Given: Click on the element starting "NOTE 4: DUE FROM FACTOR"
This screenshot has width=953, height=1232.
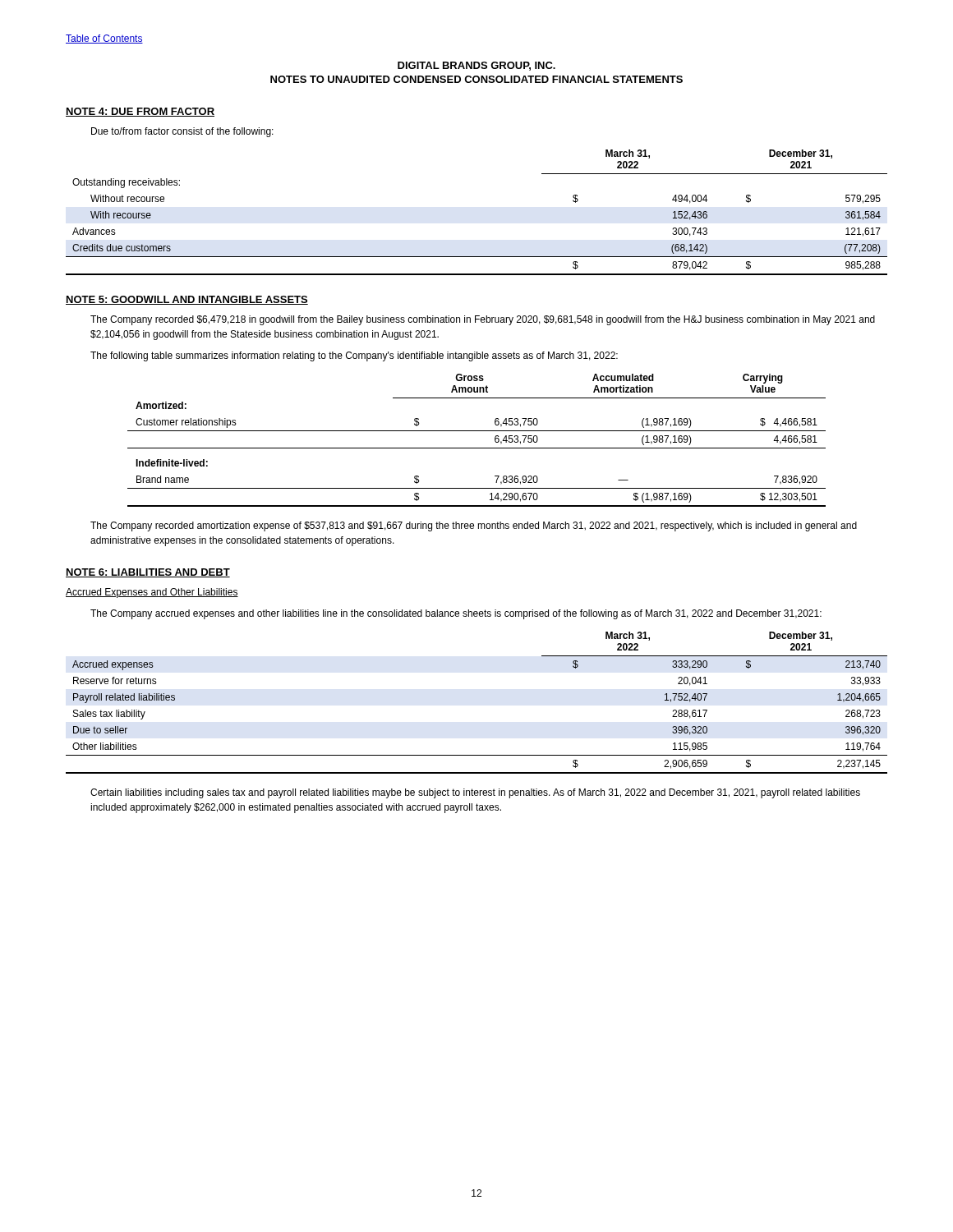Looking at the screenshot, I should tap(140, 111).
